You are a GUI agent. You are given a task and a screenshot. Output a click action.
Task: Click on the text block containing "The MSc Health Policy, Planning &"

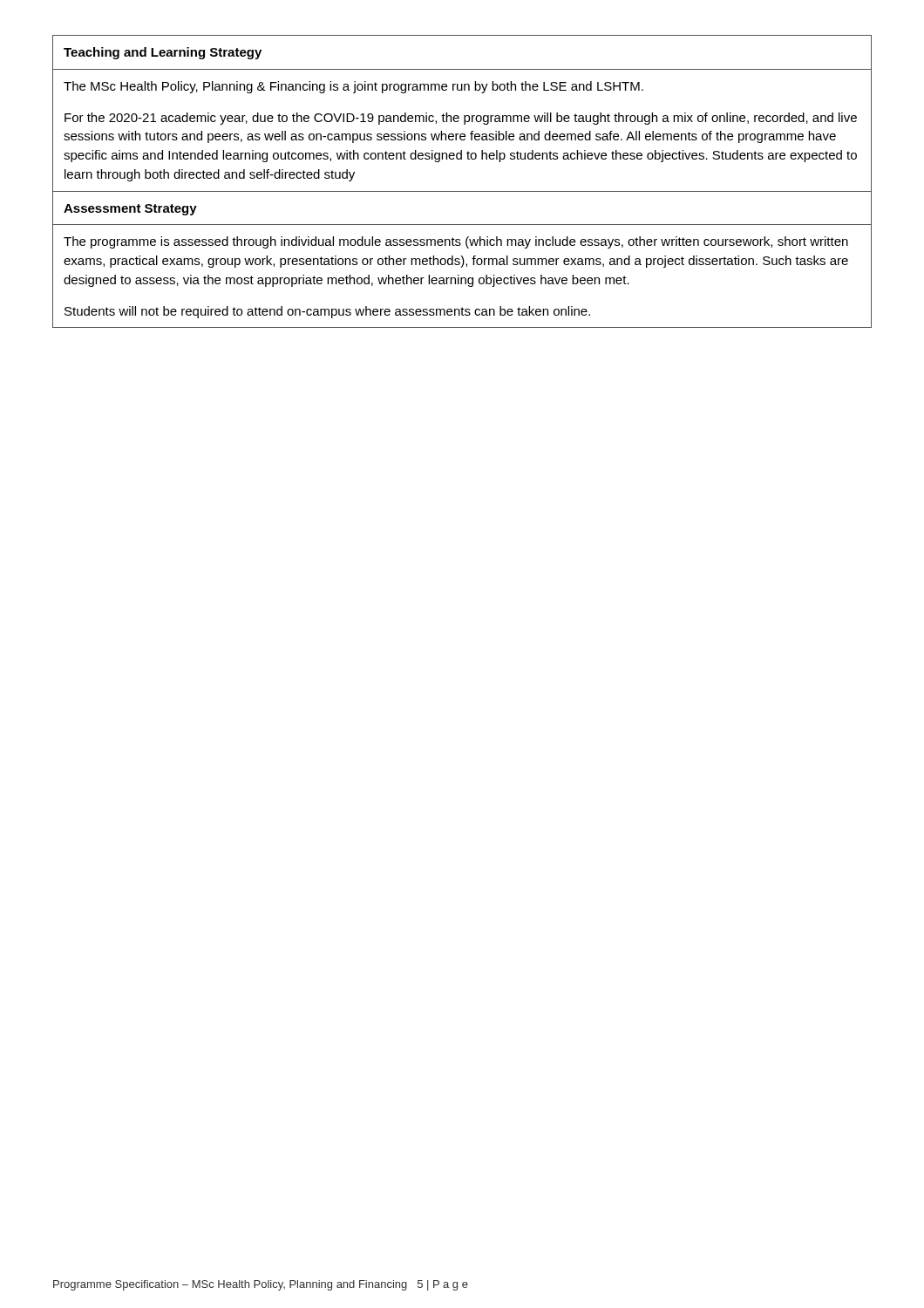tap(462, 130)
